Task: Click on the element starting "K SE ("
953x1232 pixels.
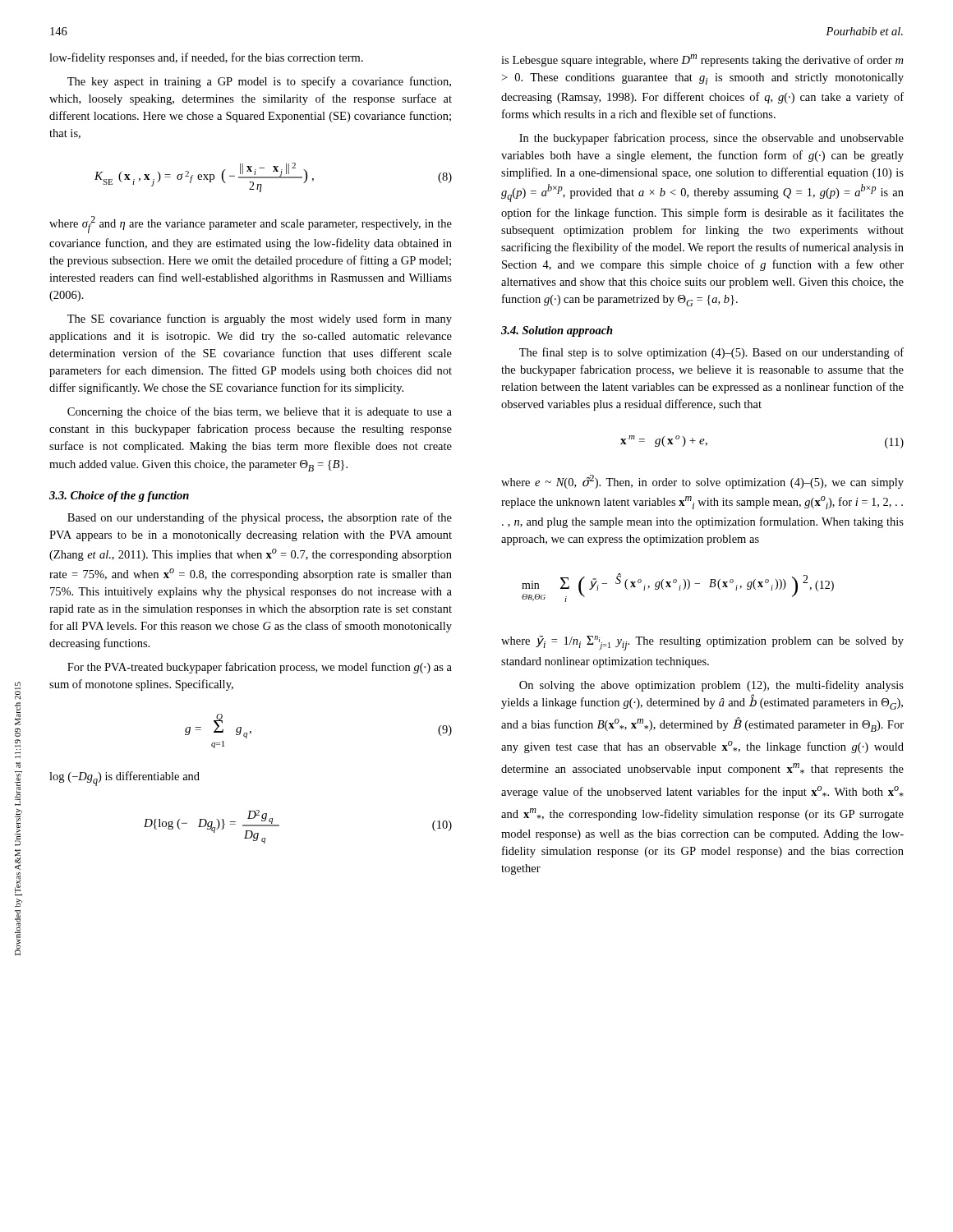Action: click(273, 175)
